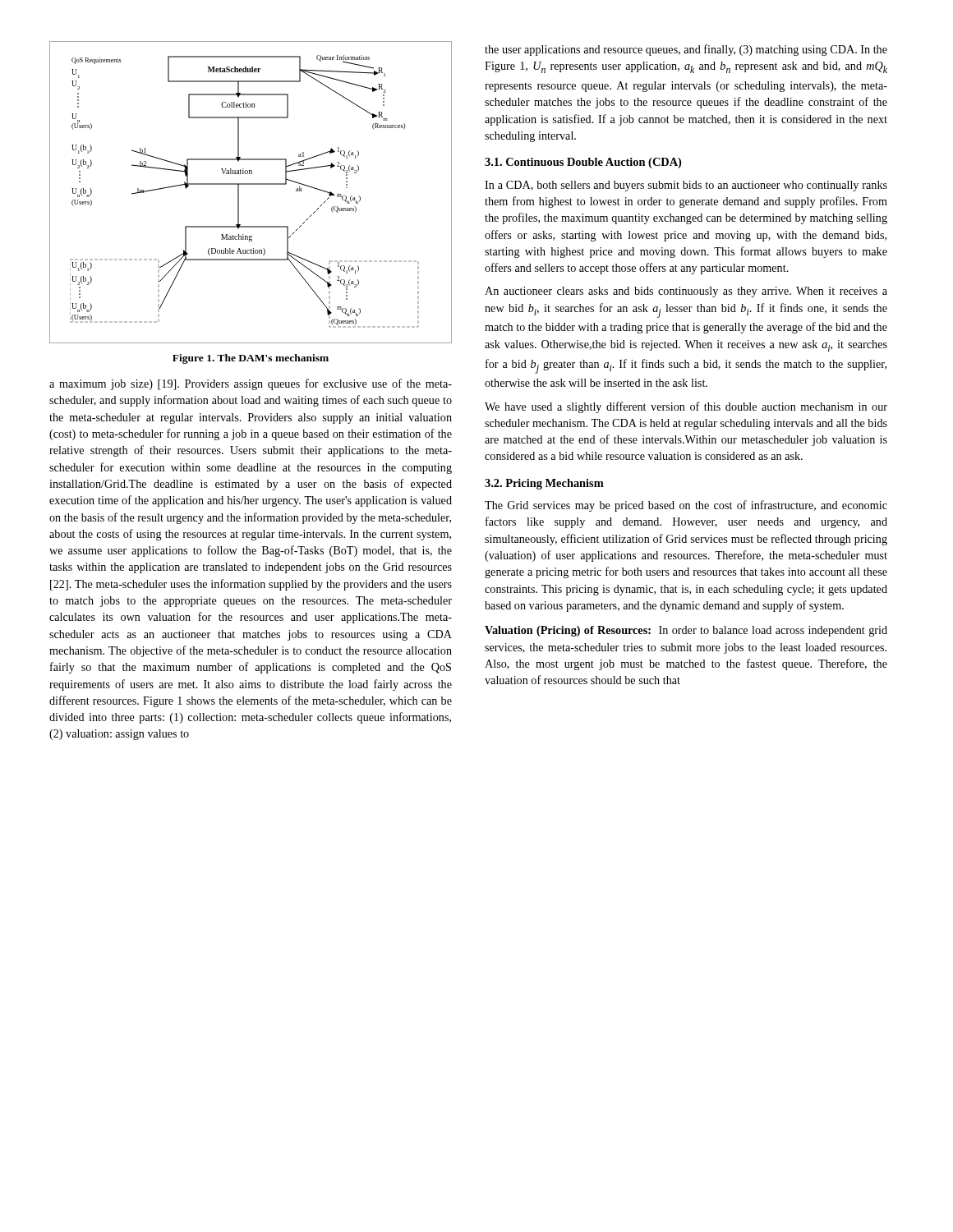Locate the caption that opens with "Figure 1. The"
The width and height of the screenshot is (953, 1232).
pyautogui.click(x=251, y=358)
